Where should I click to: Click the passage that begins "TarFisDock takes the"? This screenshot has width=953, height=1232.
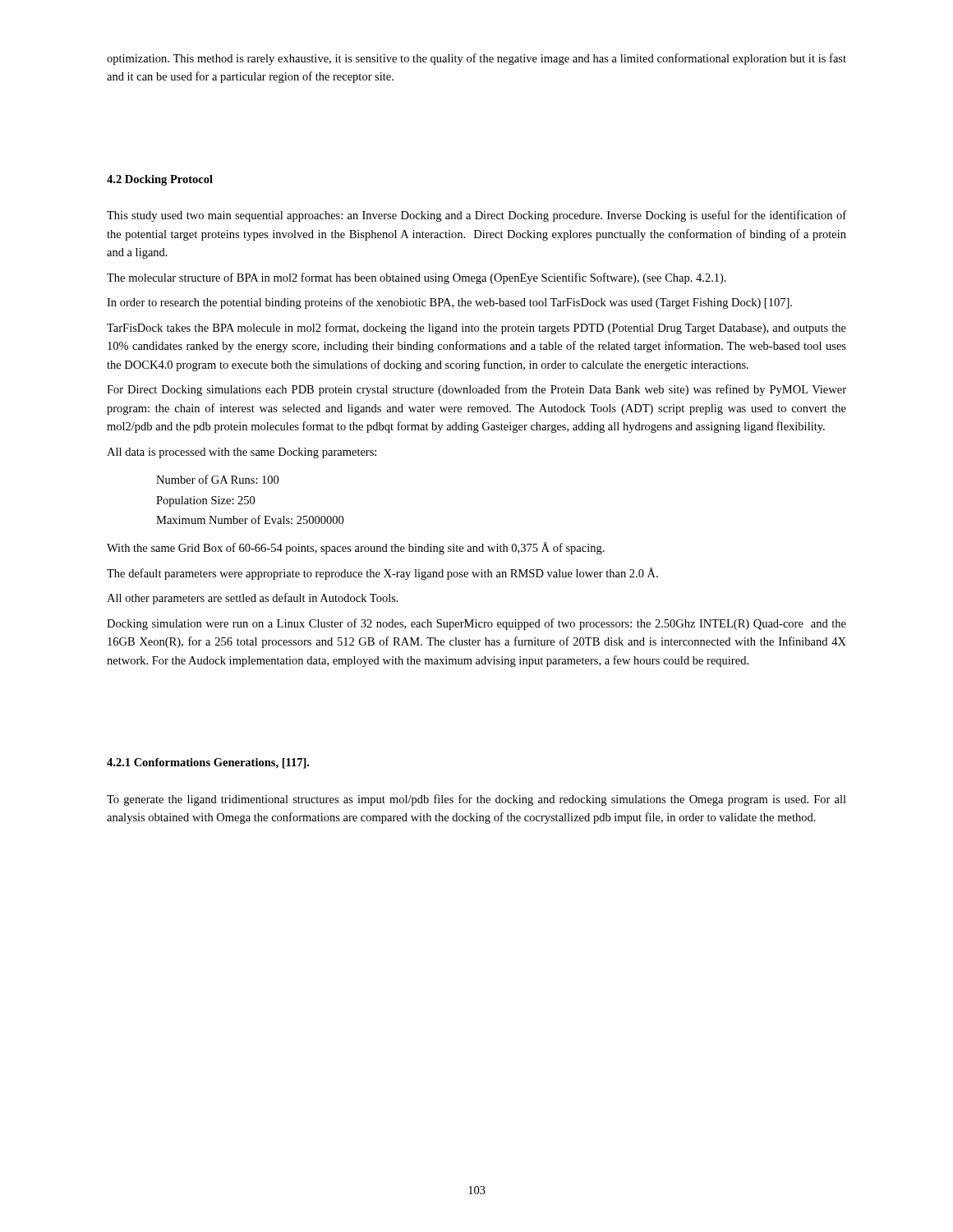[x=476, y=346]
